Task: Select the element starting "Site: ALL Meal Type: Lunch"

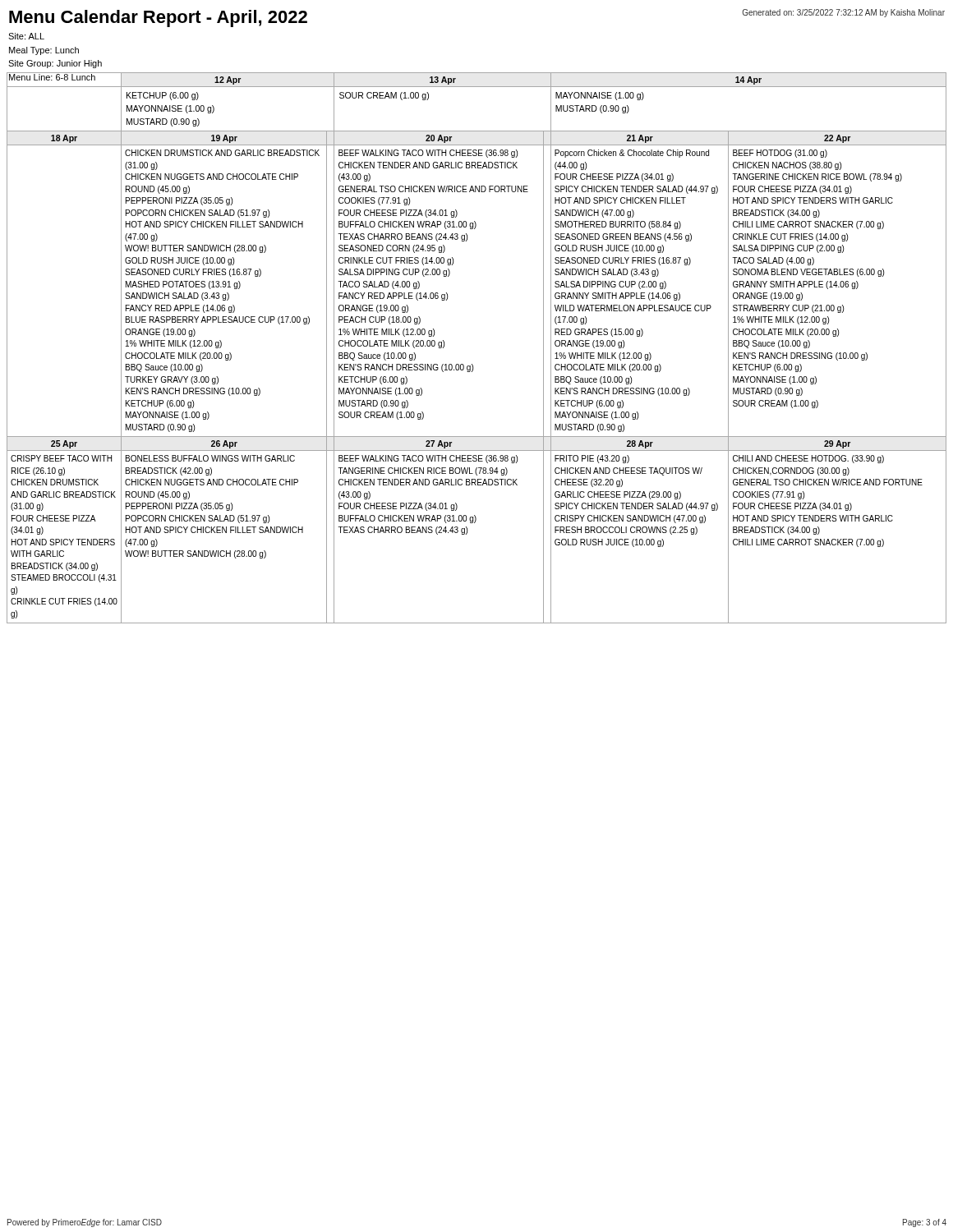Action: coord(55,56)
